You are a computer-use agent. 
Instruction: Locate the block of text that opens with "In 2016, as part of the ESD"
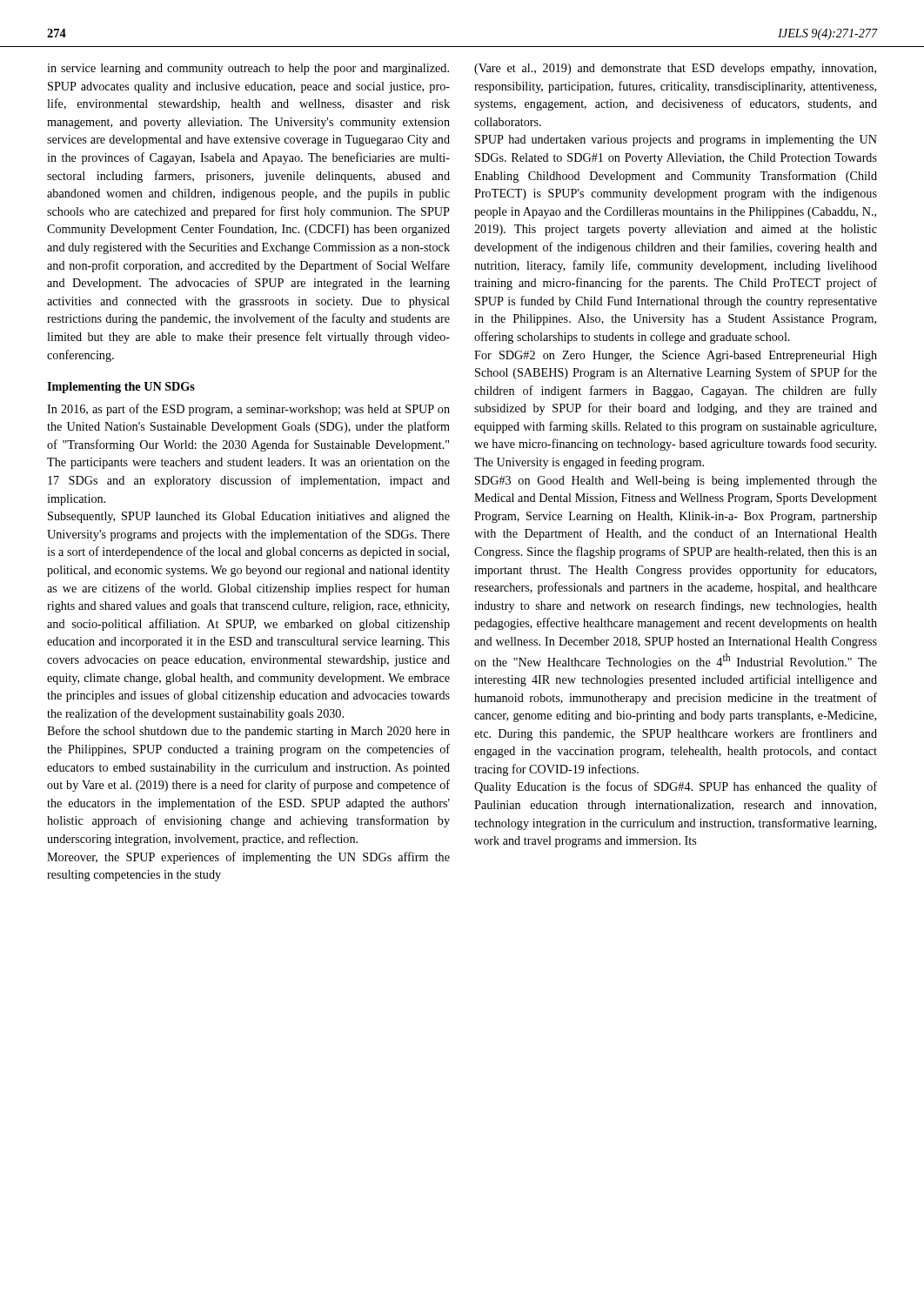[x=248, y=642]
